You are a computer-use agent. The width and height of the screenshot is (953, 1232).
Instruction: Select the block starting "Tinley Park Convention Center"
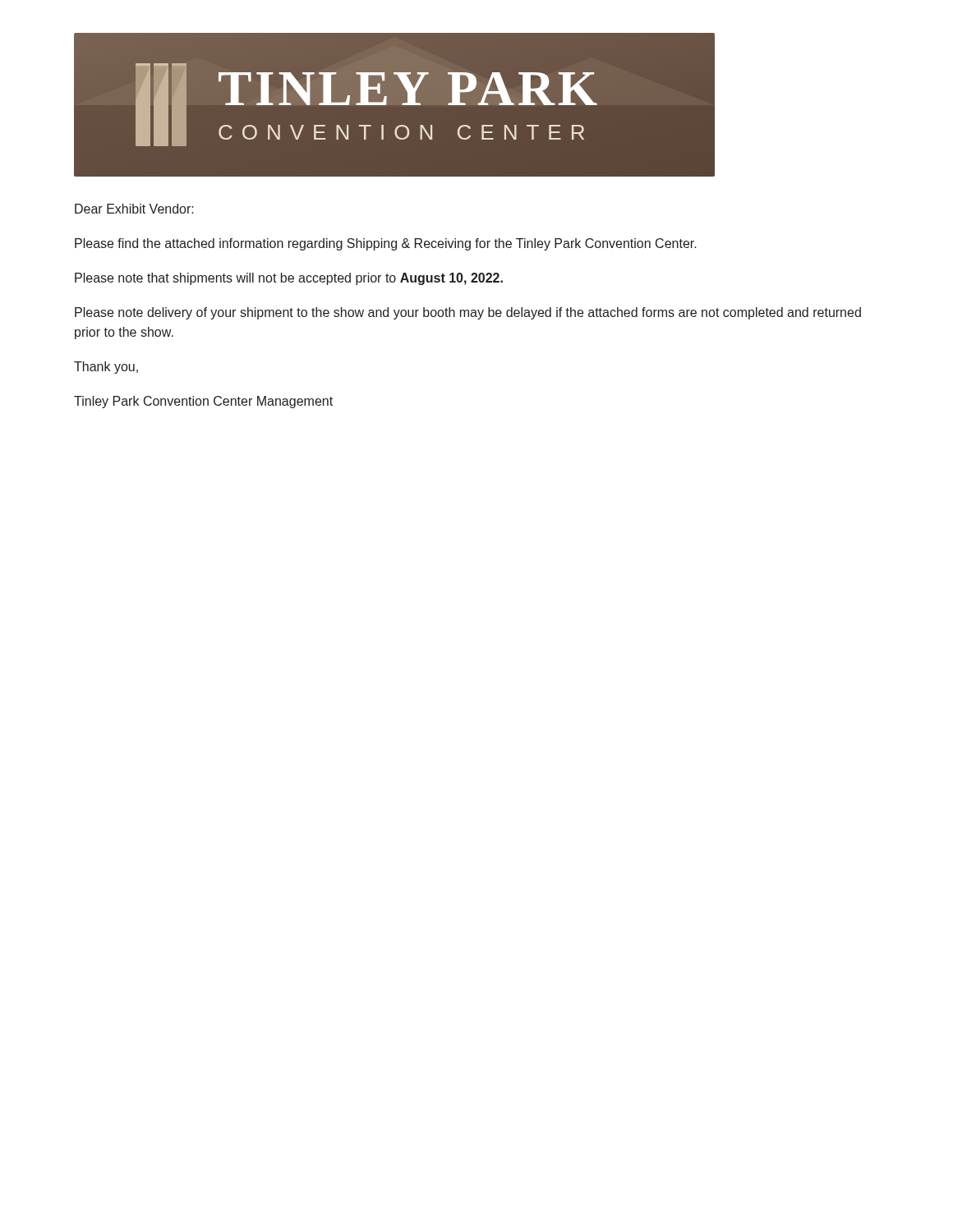[x=203, y=401]
